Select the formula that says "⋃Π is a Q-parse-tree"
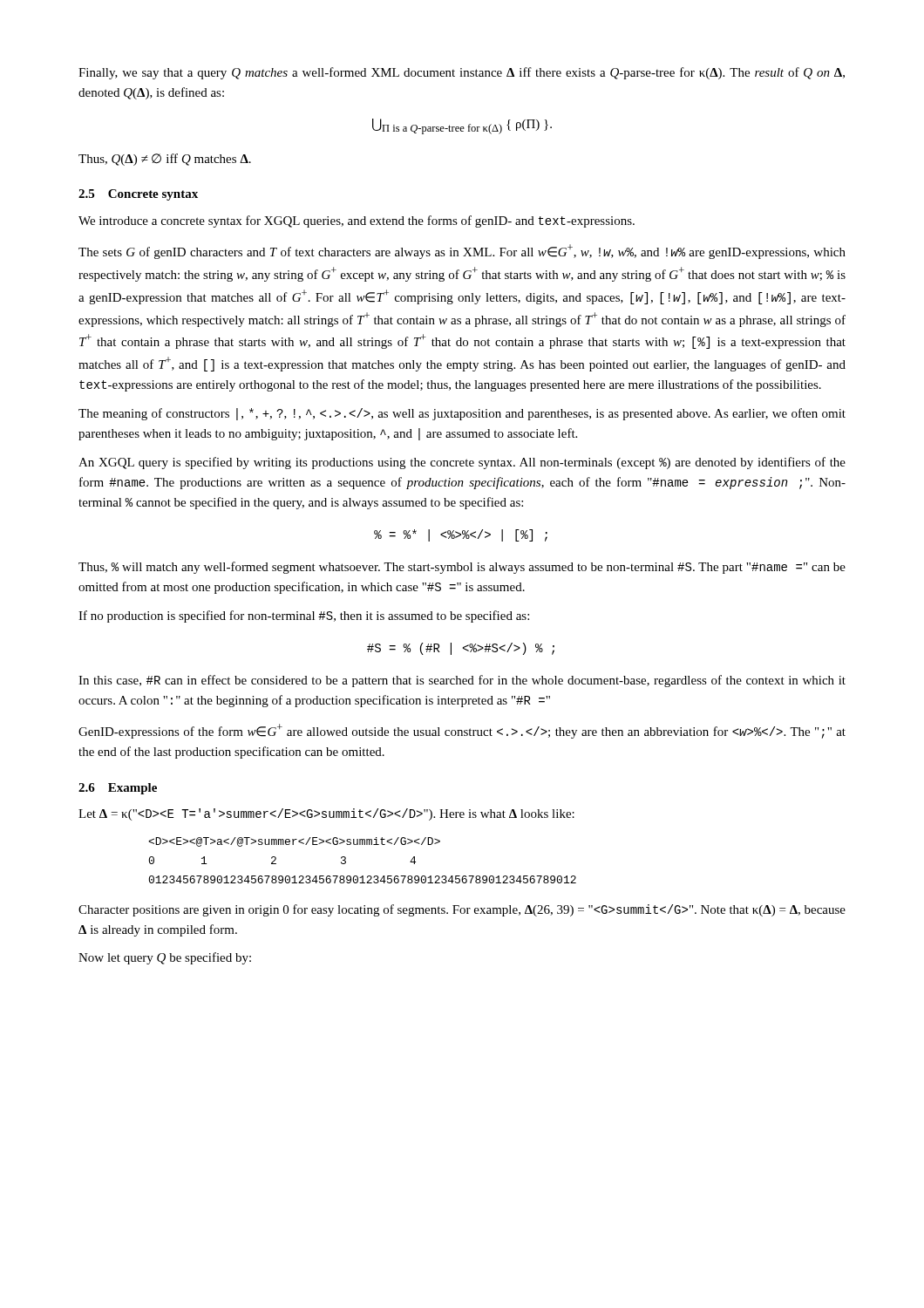 (x=462, y=126)
